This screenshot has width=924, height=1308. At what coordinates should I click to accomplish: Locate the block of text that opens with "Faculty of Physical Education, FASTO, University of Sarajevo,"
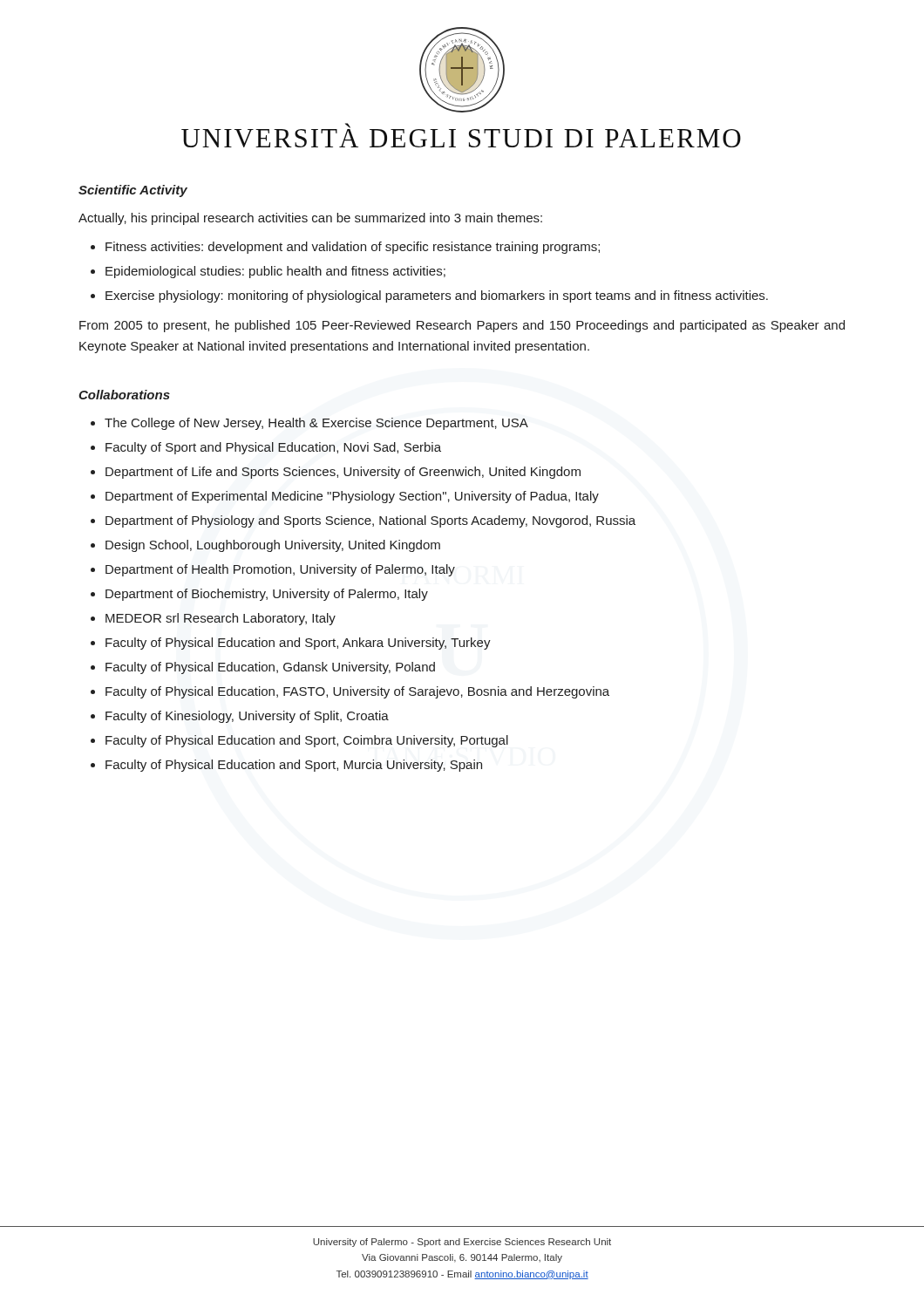point(357,691)
